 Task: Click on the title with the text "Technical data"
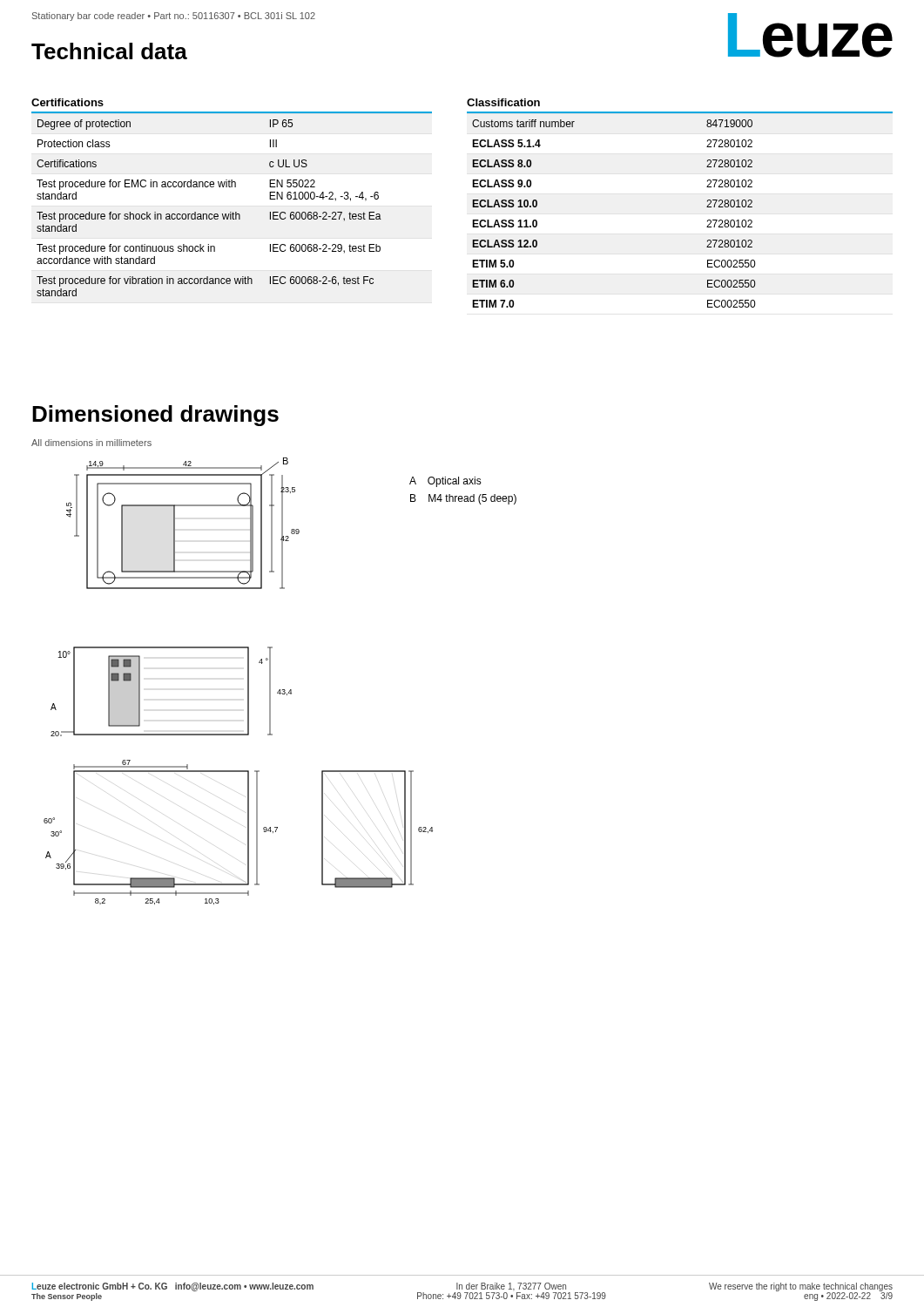pyautogui.click(x=109, y=52)
